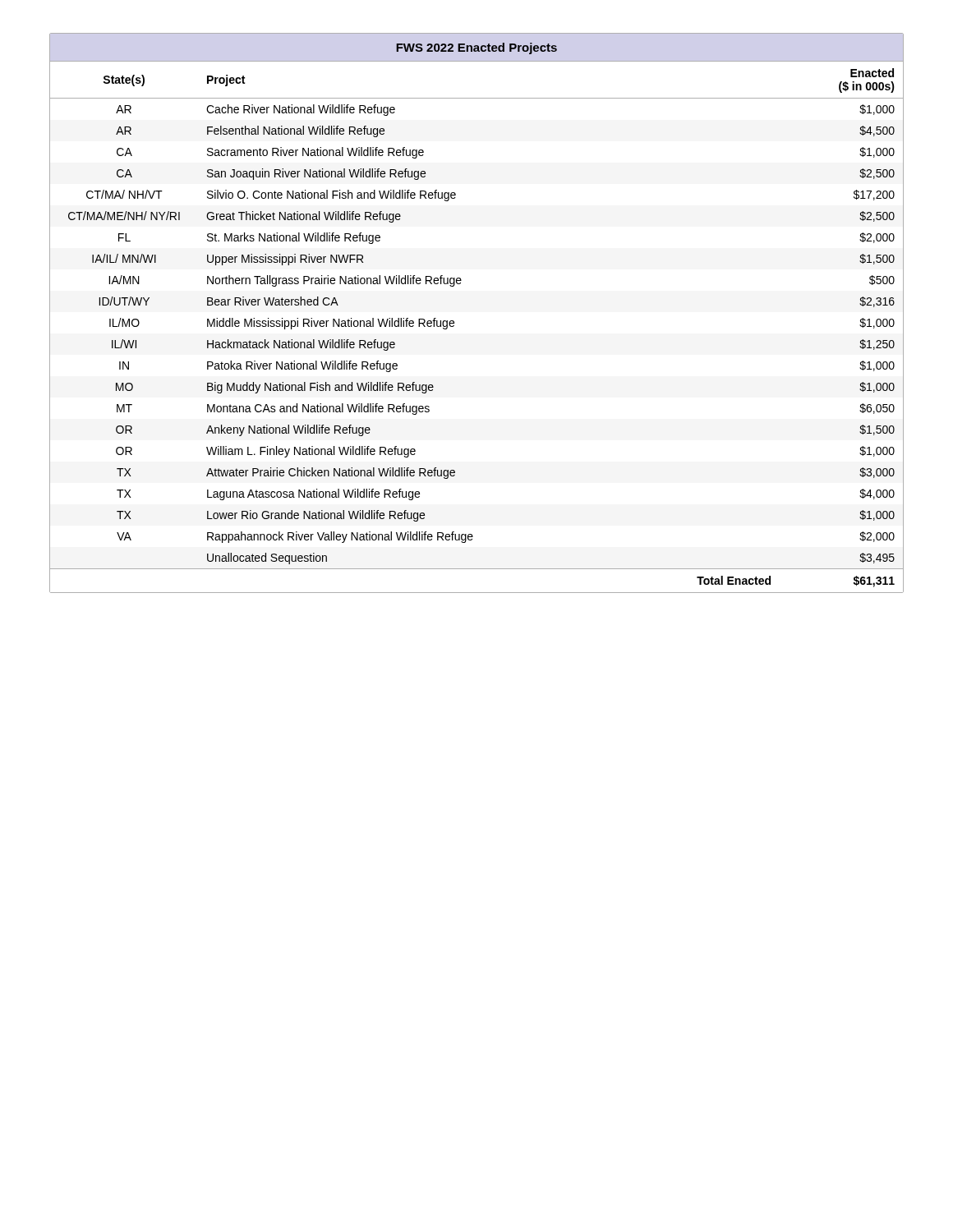
Task: Locate a table
Action: [476, 313]
